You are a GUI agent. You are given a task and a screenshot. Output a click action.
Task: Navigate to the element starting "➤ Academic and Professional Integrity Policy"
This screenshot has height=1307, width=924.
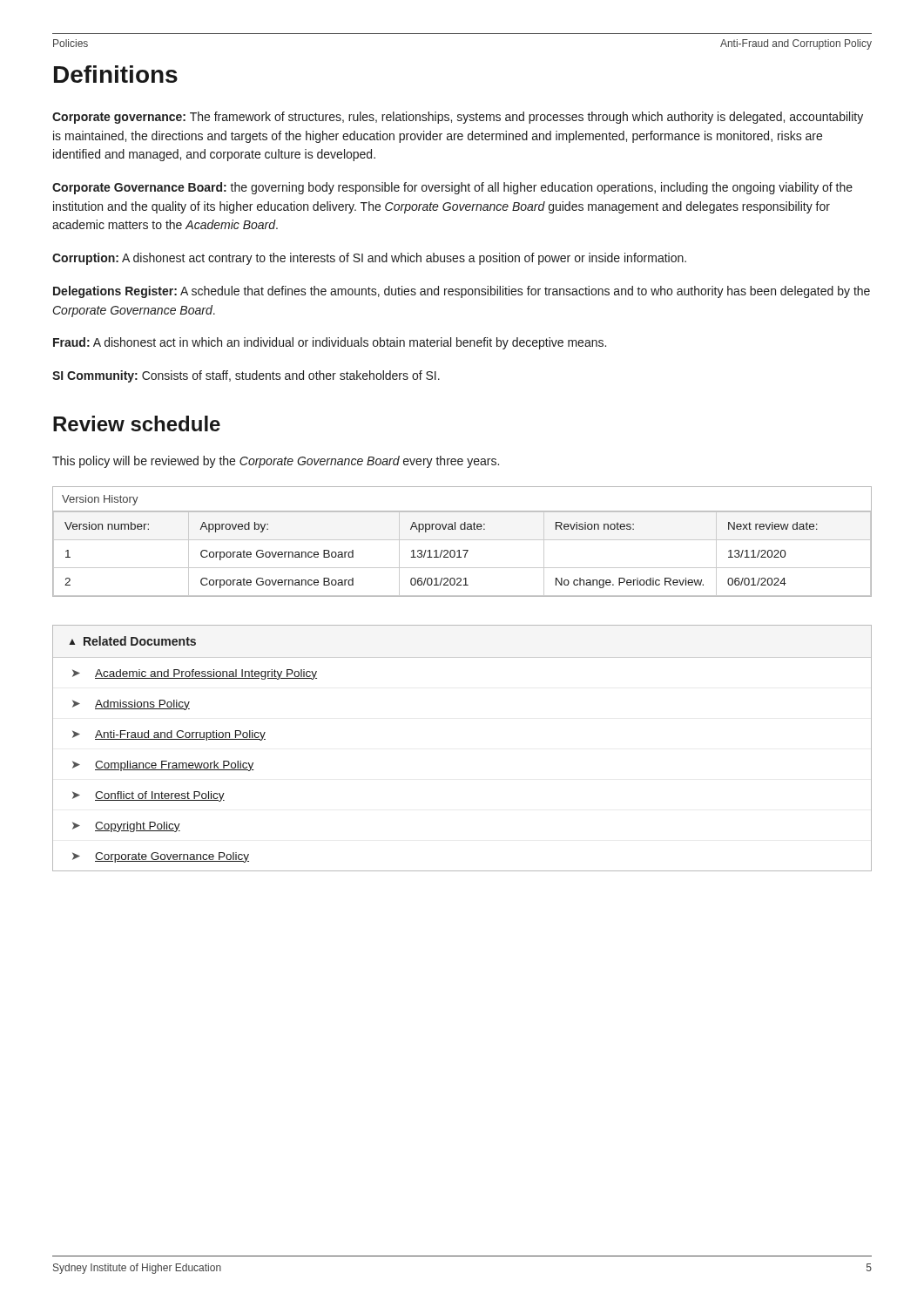[x=192, y=673]
